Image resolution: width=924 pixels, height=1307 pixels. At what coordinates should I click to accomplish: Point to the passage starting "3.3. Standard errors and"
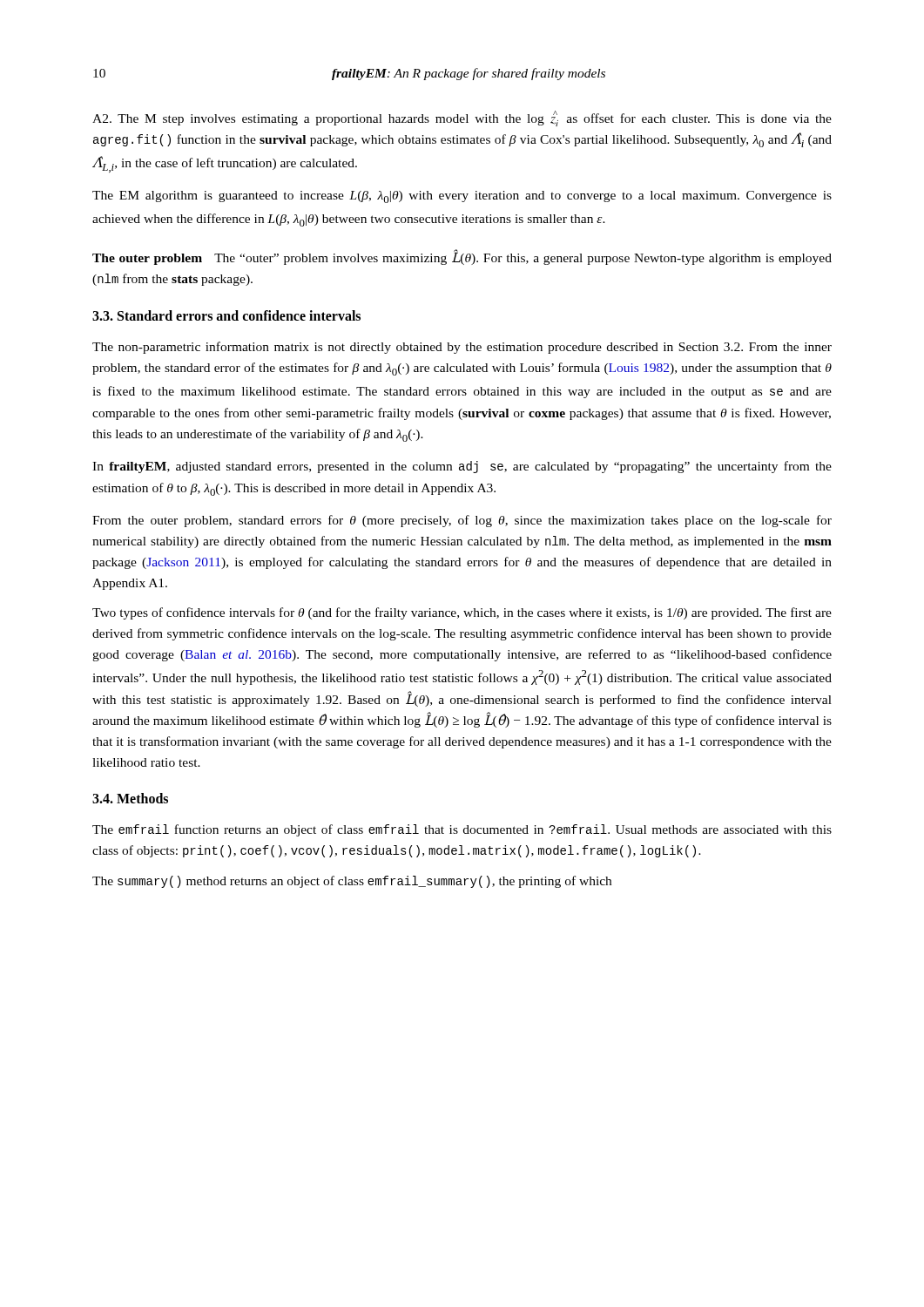pos(227,316)
